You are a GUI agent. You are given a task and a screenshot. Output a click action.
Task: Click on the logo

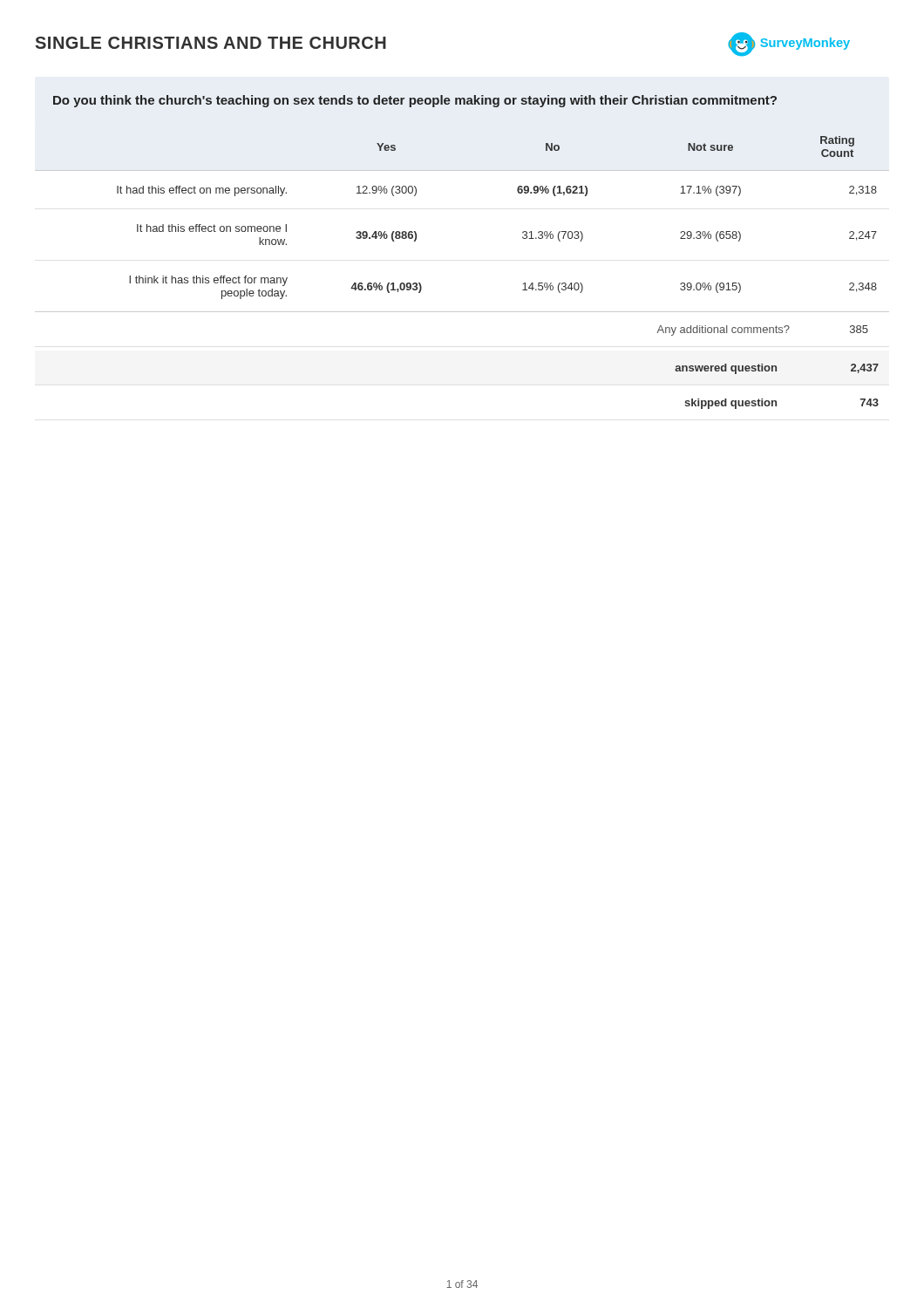[x=802, y=43]
